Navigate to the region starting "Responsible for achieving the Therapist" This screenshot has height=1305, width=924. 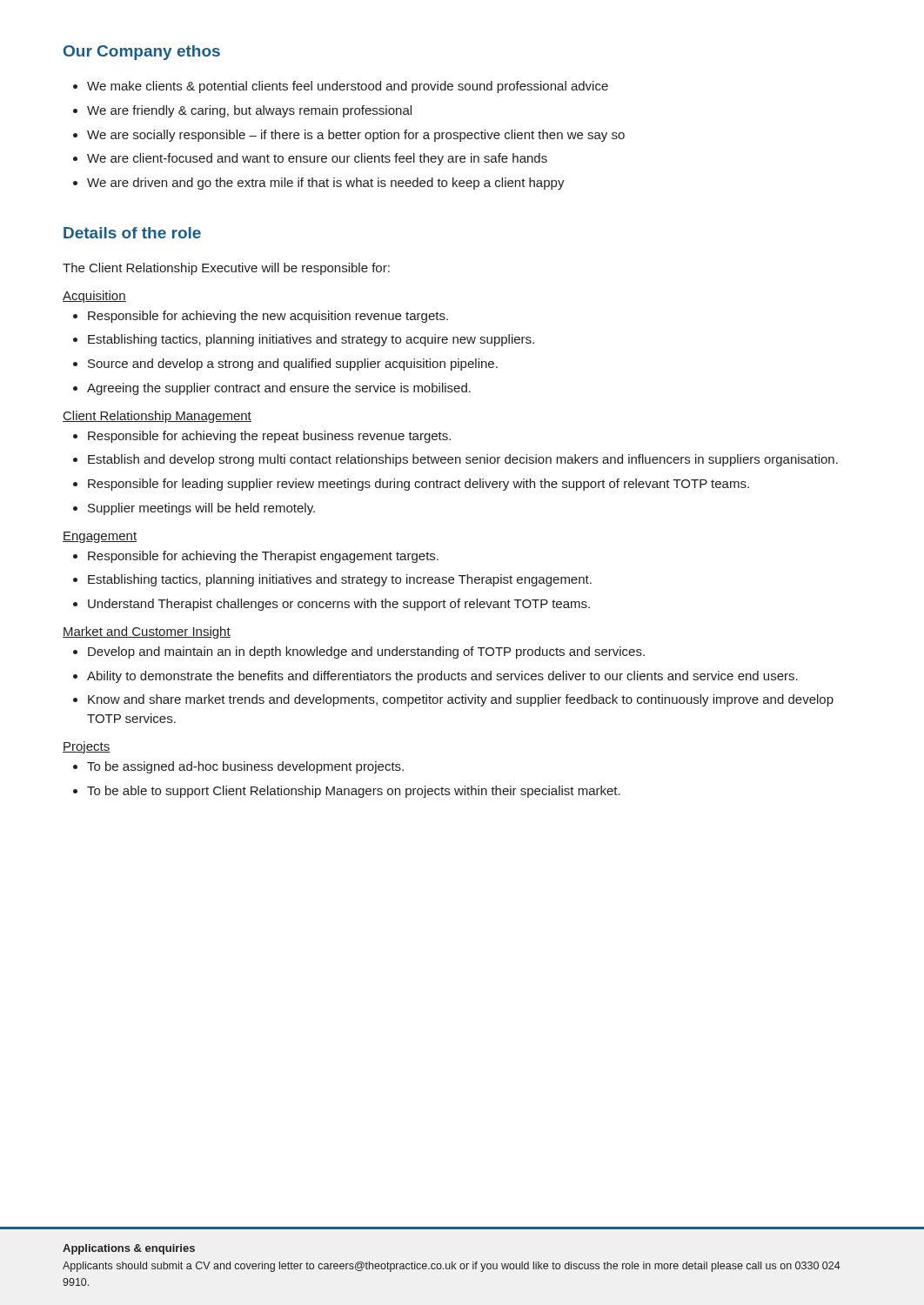click(462, 579)
